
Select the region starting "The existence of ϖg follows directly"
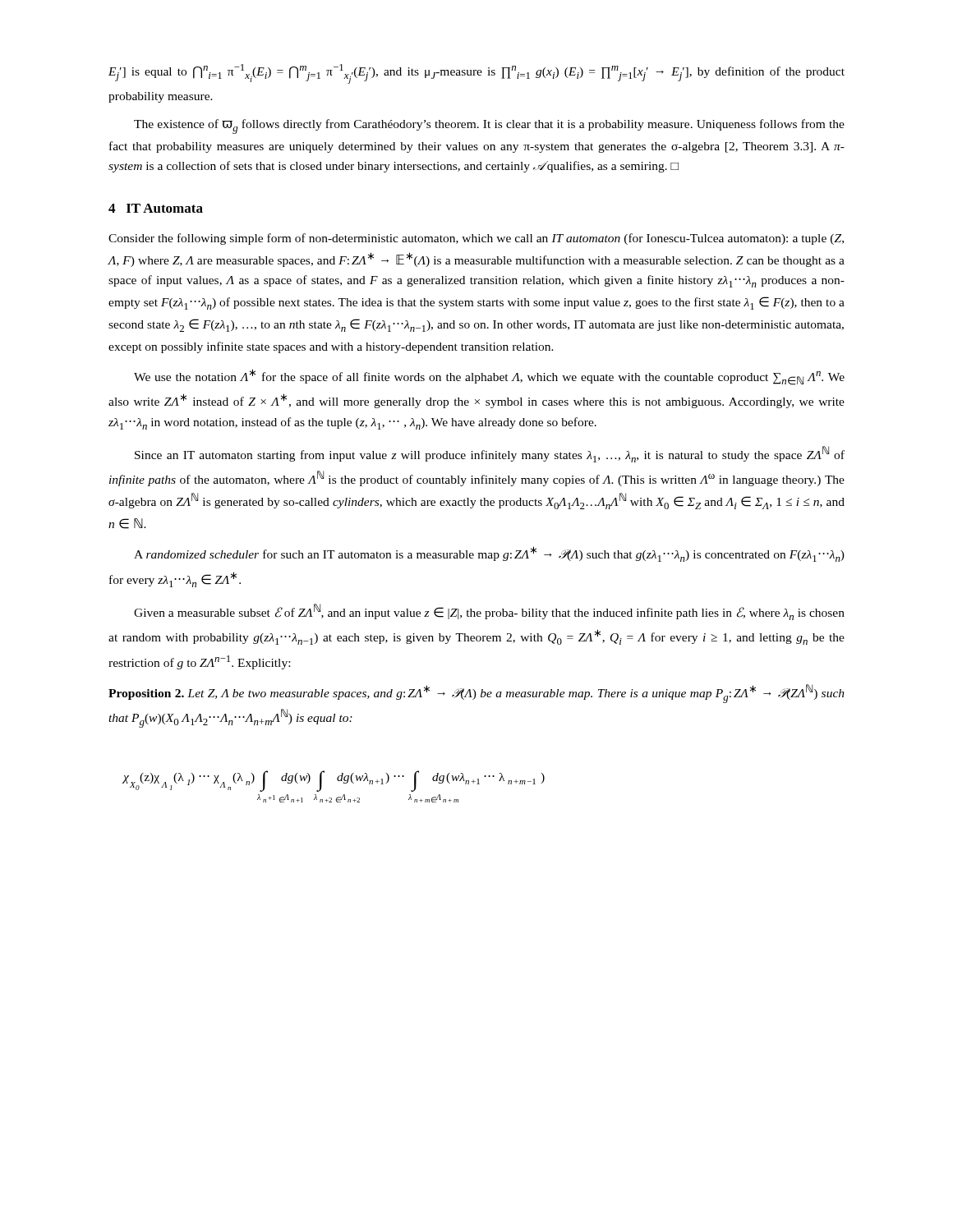476,144
